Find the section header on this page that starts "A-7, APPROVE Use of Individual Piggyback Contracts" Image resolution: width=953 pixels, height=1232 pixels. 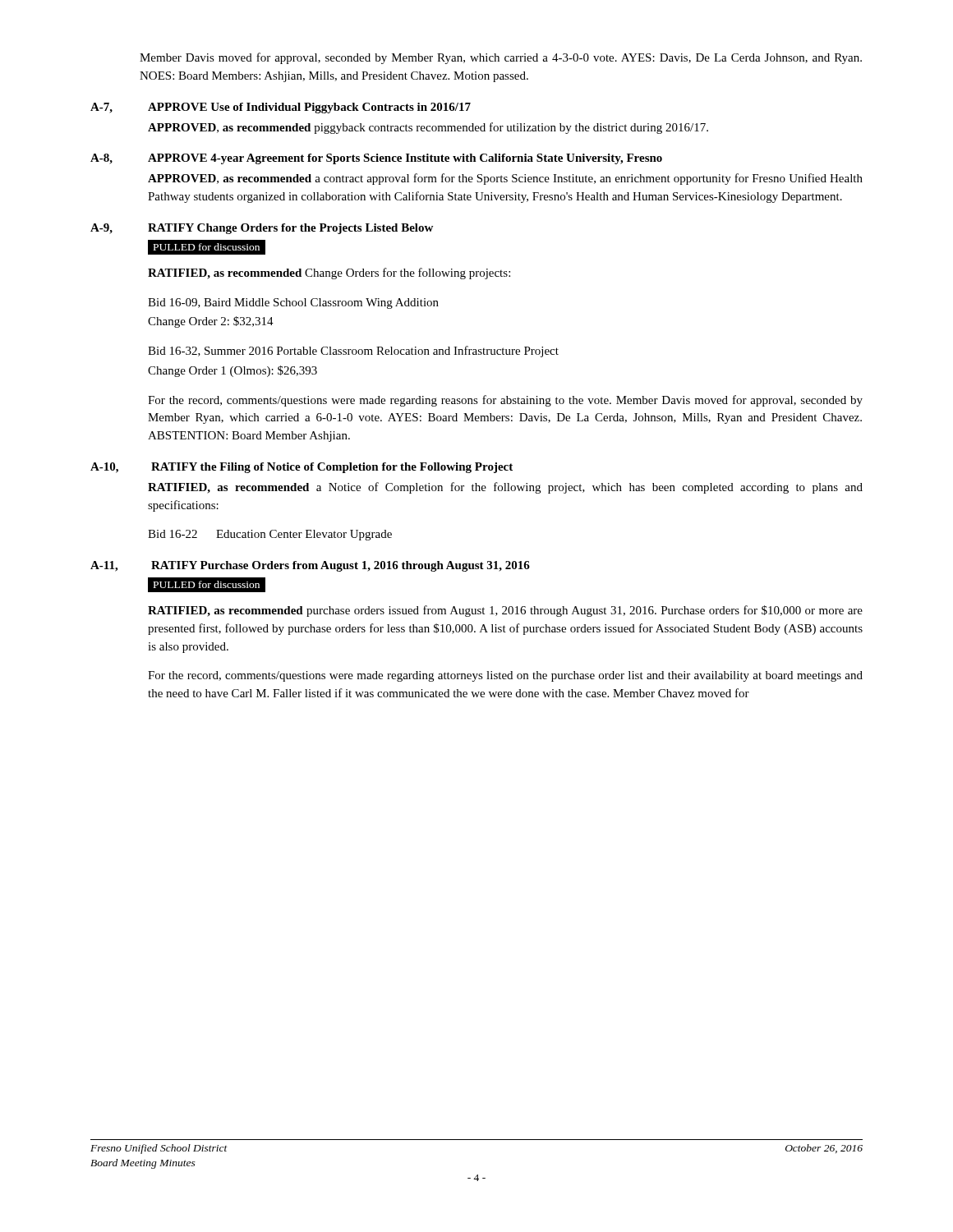coord(281,107)
